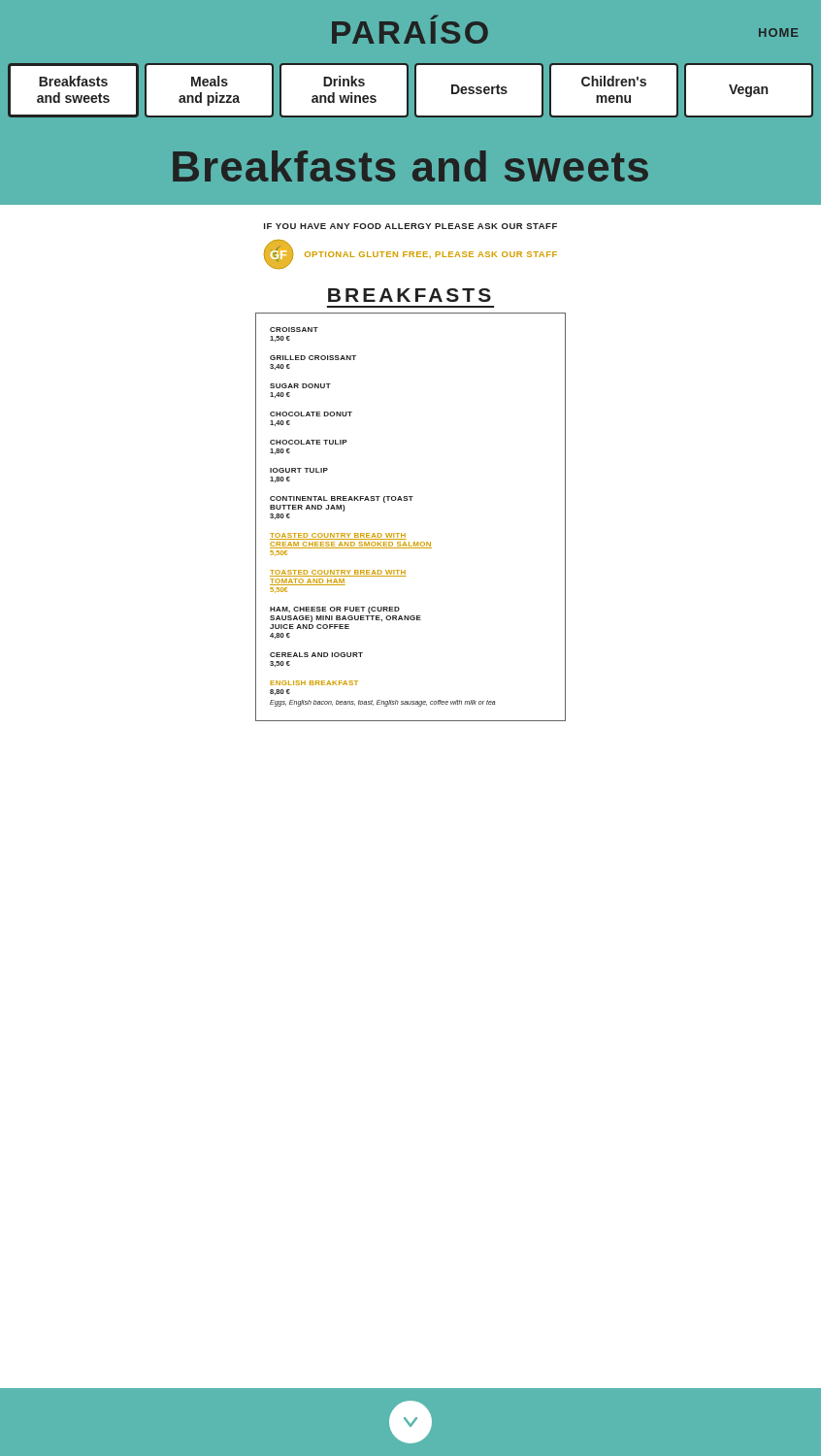Point to the text block starting "Drinksand wines"

pyautogui.click(x=344, y=90)
